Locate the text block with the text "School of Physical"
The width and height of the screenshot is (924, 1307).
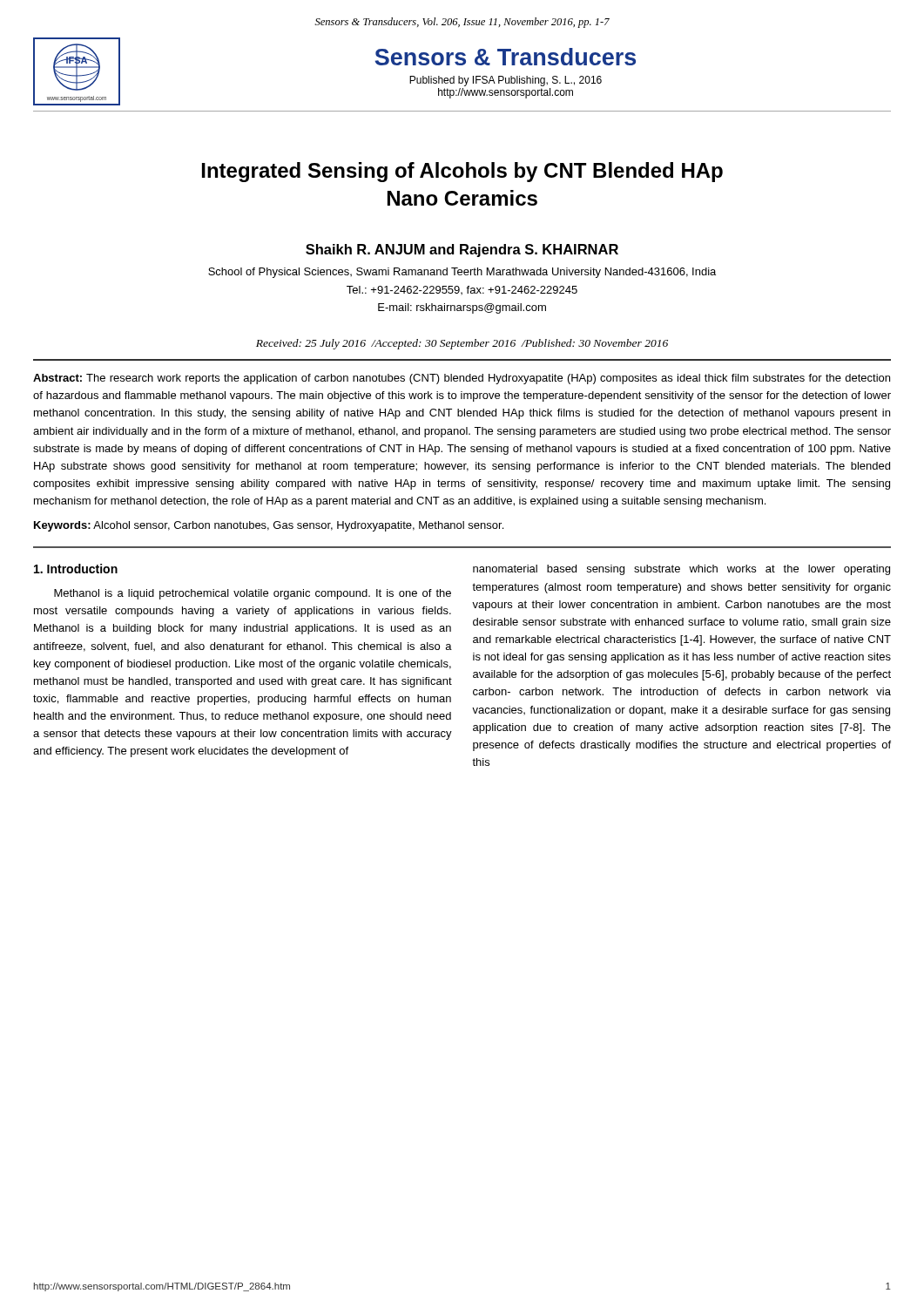tap(462, 289)
